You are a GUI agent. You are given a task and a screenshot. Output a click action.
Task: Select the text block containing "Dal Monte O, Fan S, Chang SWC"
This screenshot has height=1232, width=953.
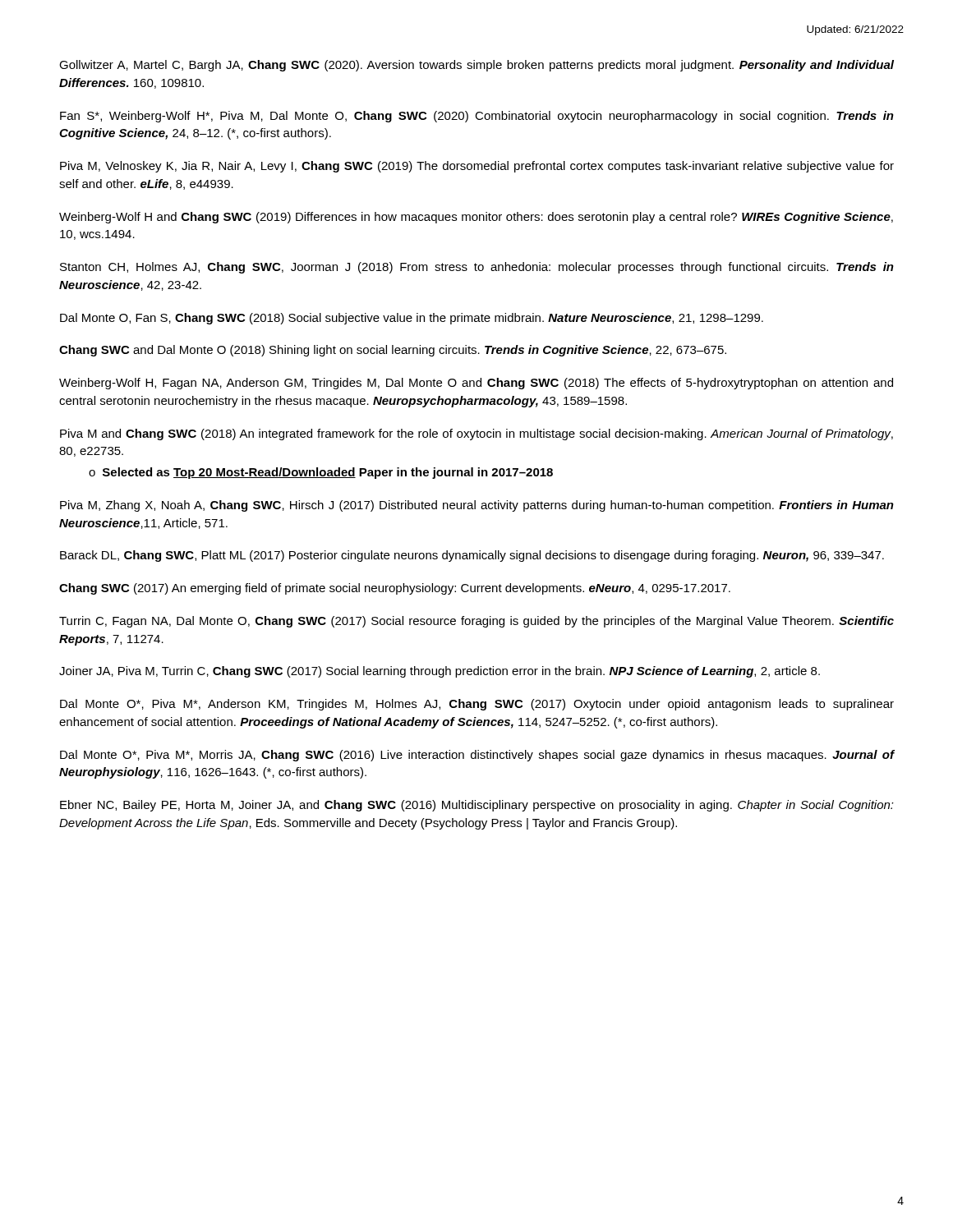[476, 317]
